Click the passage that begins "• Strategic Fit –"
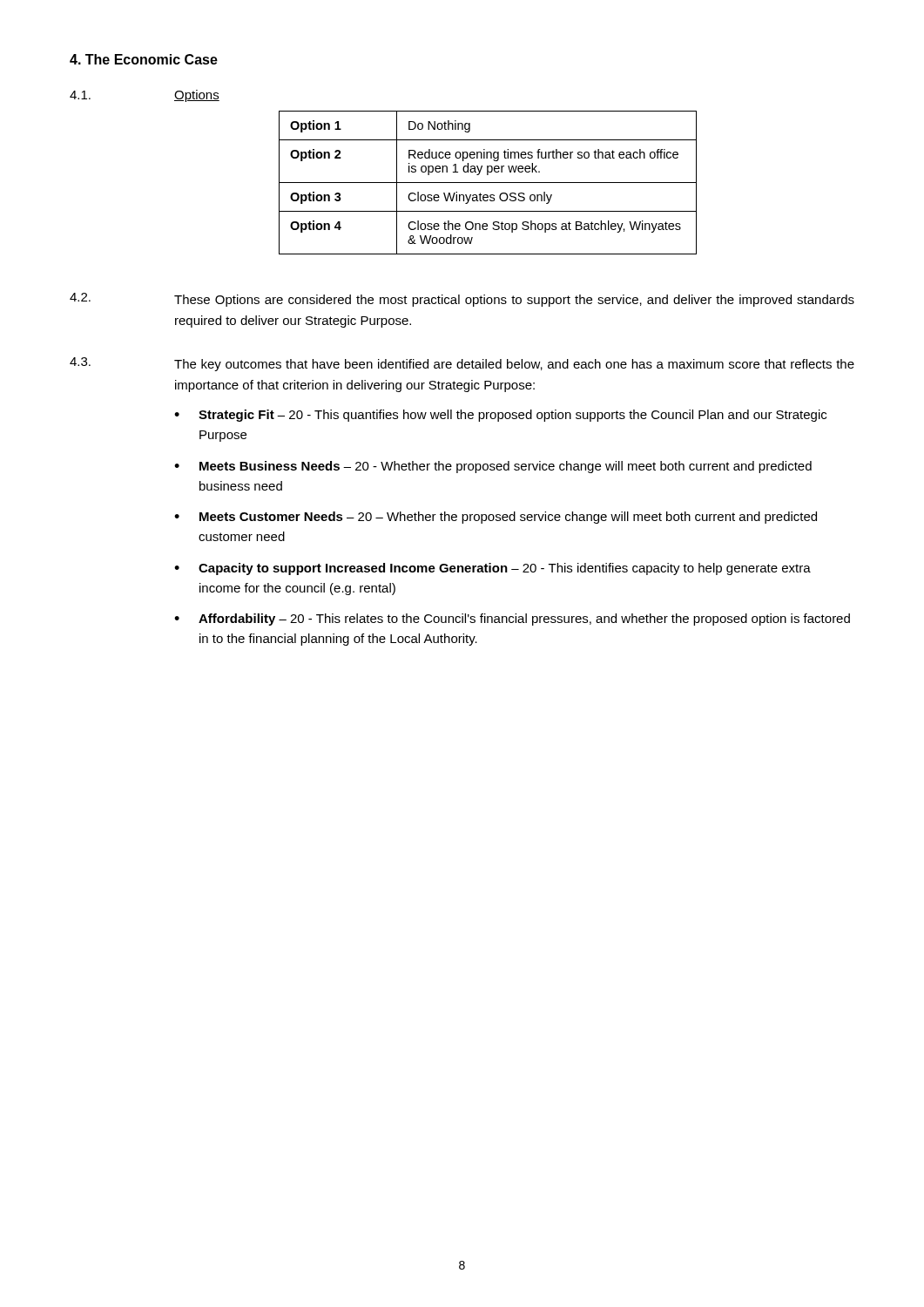Viewport: 924px width, 1307px height. point(514,425)
